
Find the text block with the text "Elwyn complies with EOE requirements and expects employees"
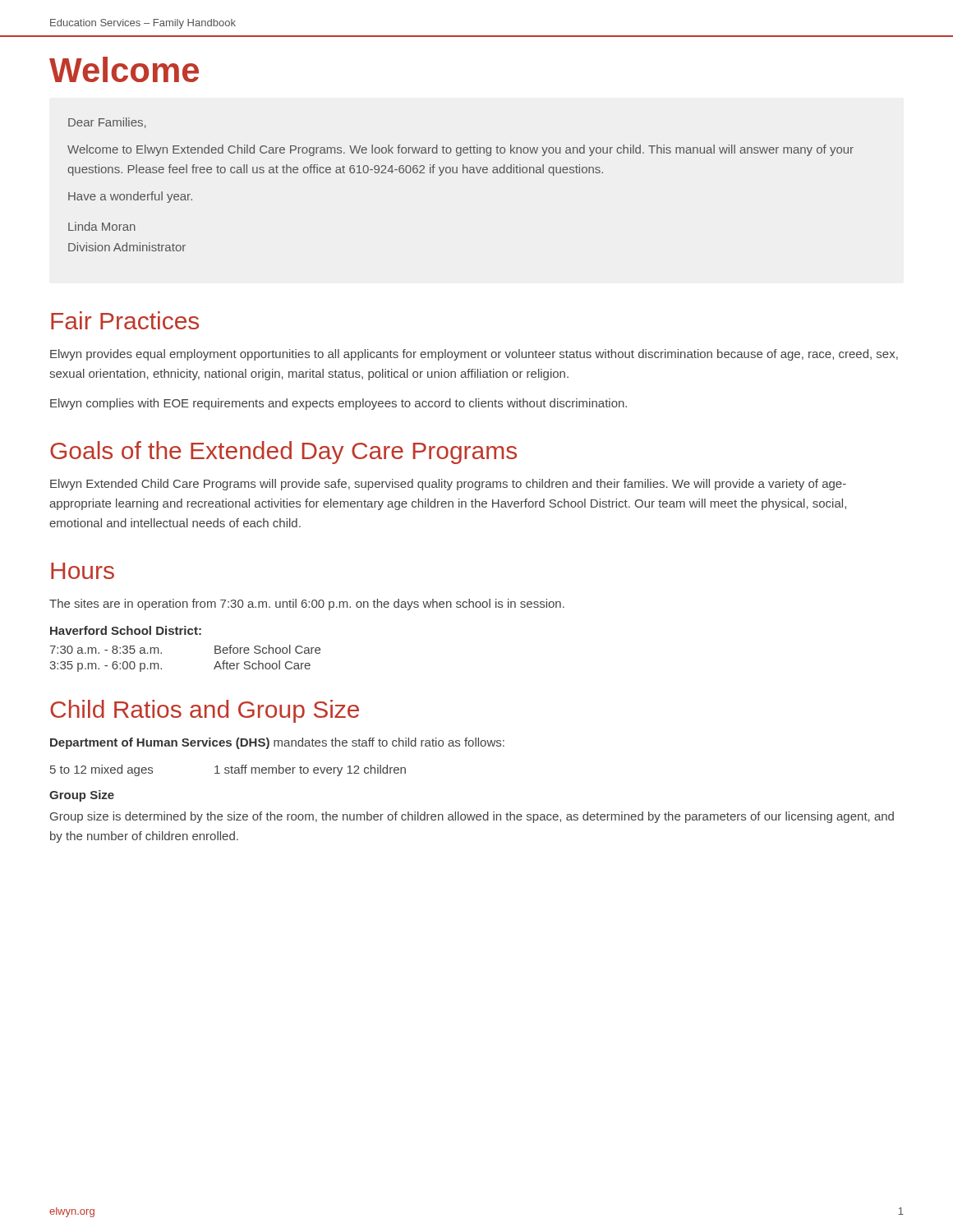click(476, 403)
